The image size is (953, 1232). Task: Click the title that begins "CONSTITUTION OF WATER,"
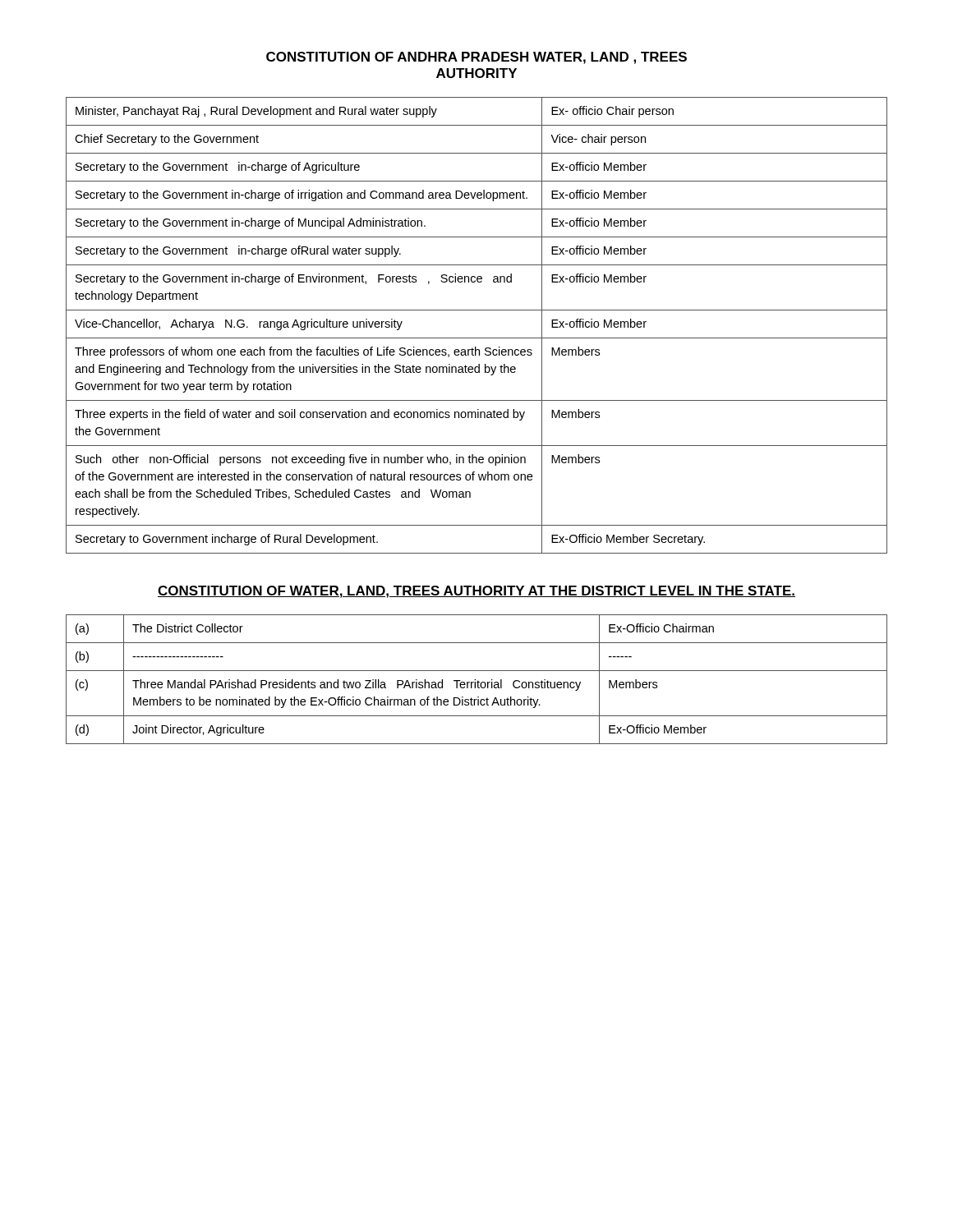coord(476,591)
